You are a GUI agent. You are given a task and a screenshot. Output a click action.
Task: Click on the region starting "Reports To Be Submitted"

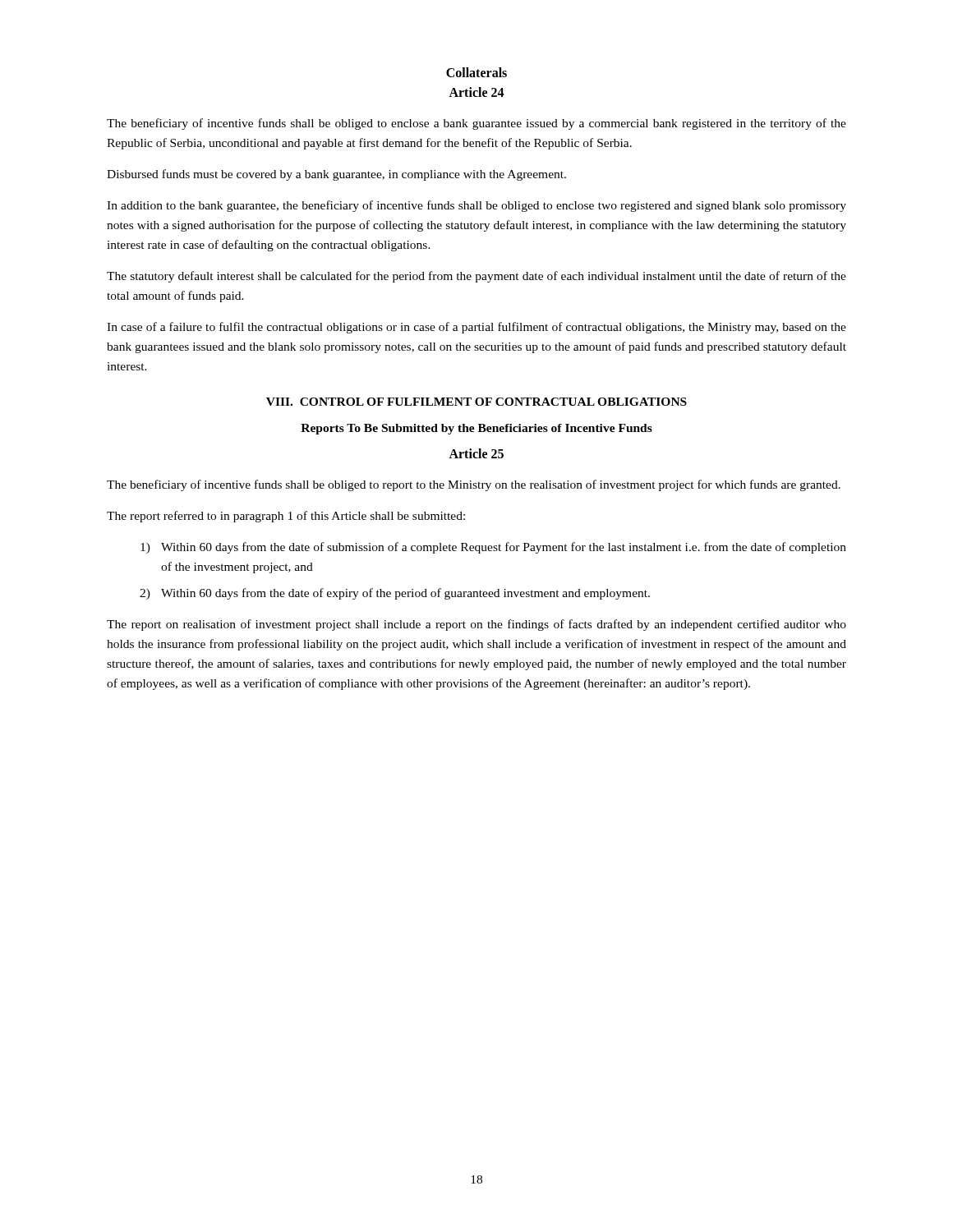(x=476, y=428)
